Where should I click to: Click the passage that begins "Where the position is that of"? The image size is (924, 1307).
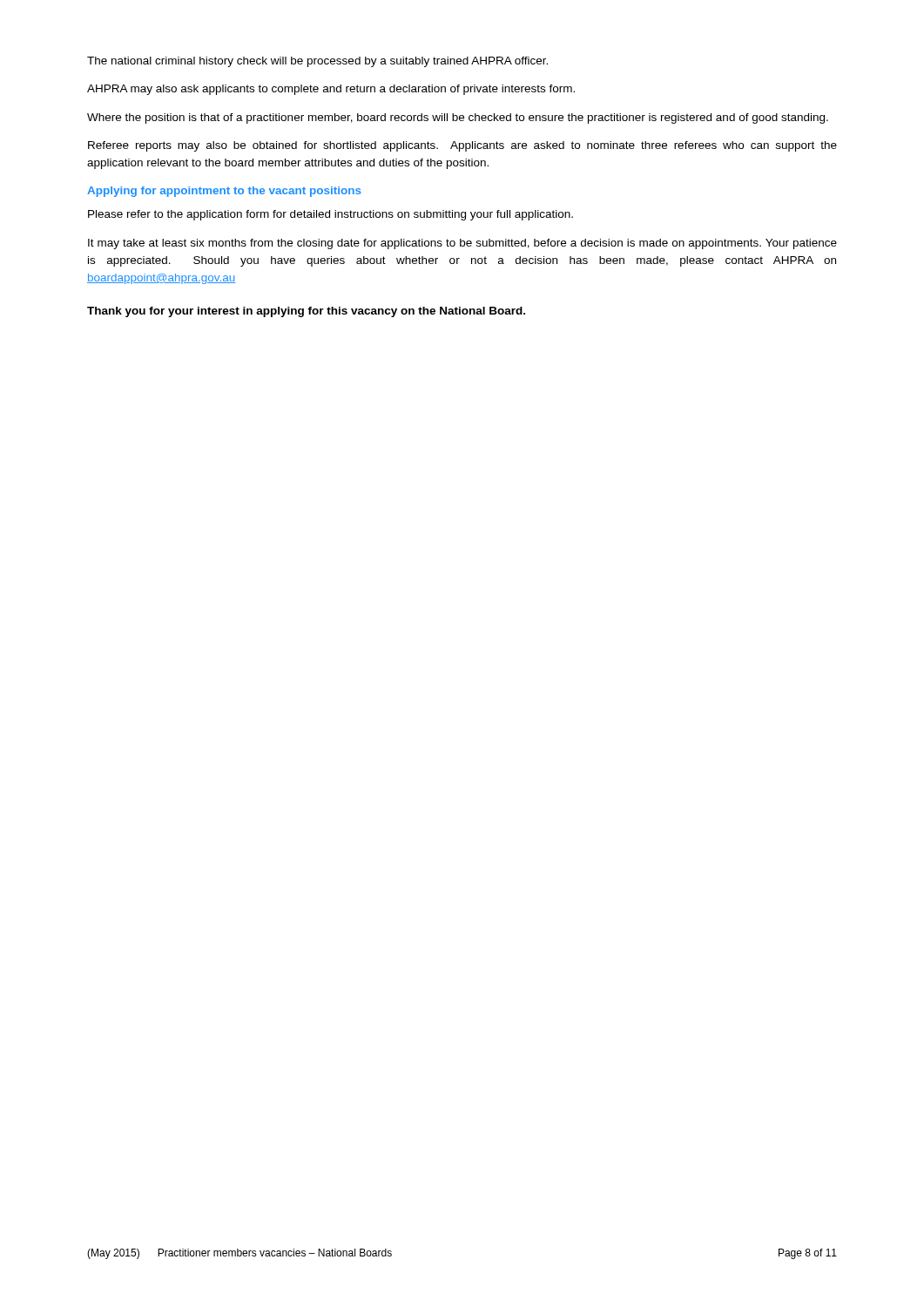click(458, 117)
